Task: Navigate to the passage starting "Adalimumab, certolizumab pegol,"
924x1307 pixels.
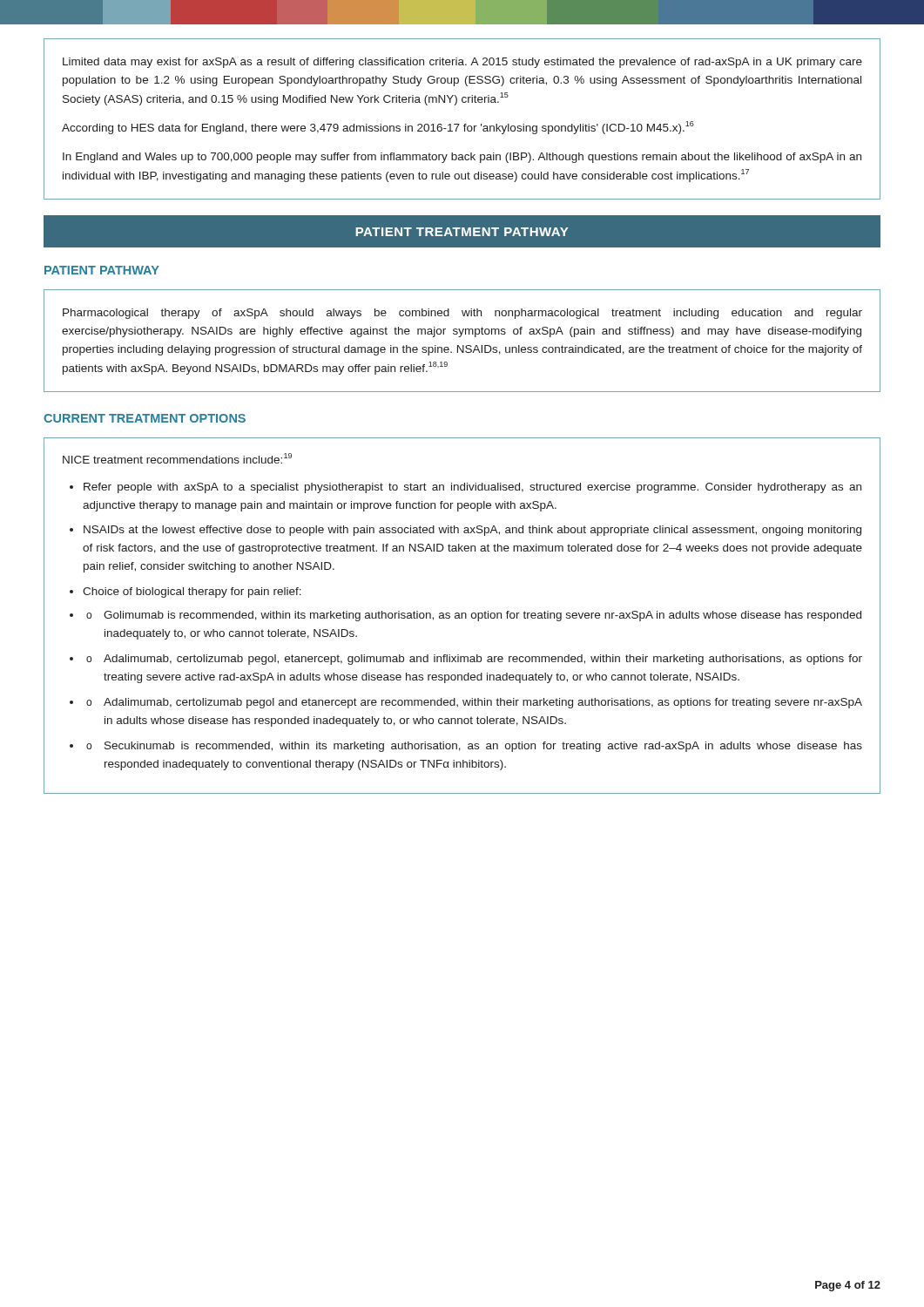Action: point(483,667)
